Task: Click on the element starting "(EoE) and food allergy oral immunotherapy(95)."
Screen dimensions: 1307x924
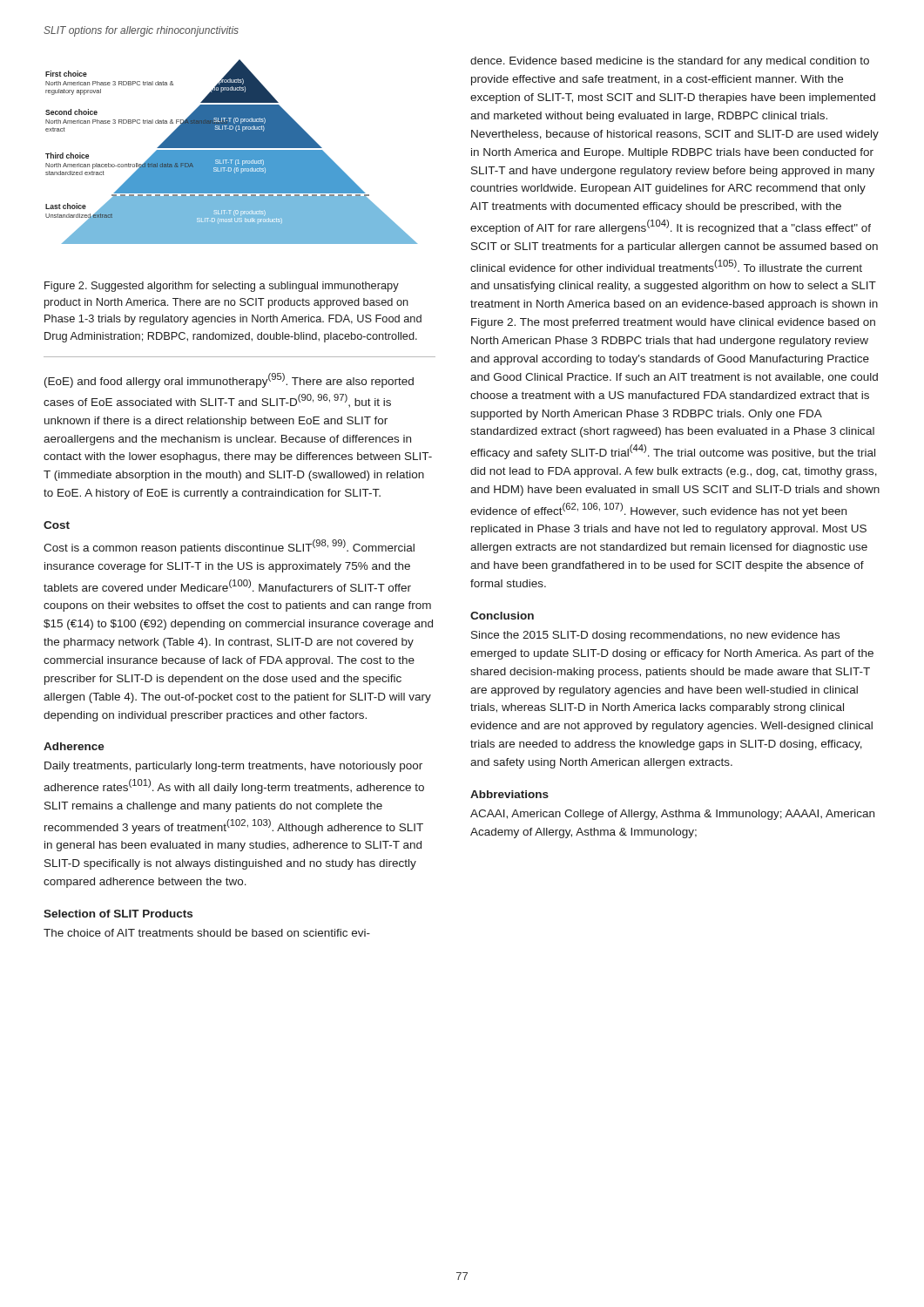Action: [x=238, y=435]
